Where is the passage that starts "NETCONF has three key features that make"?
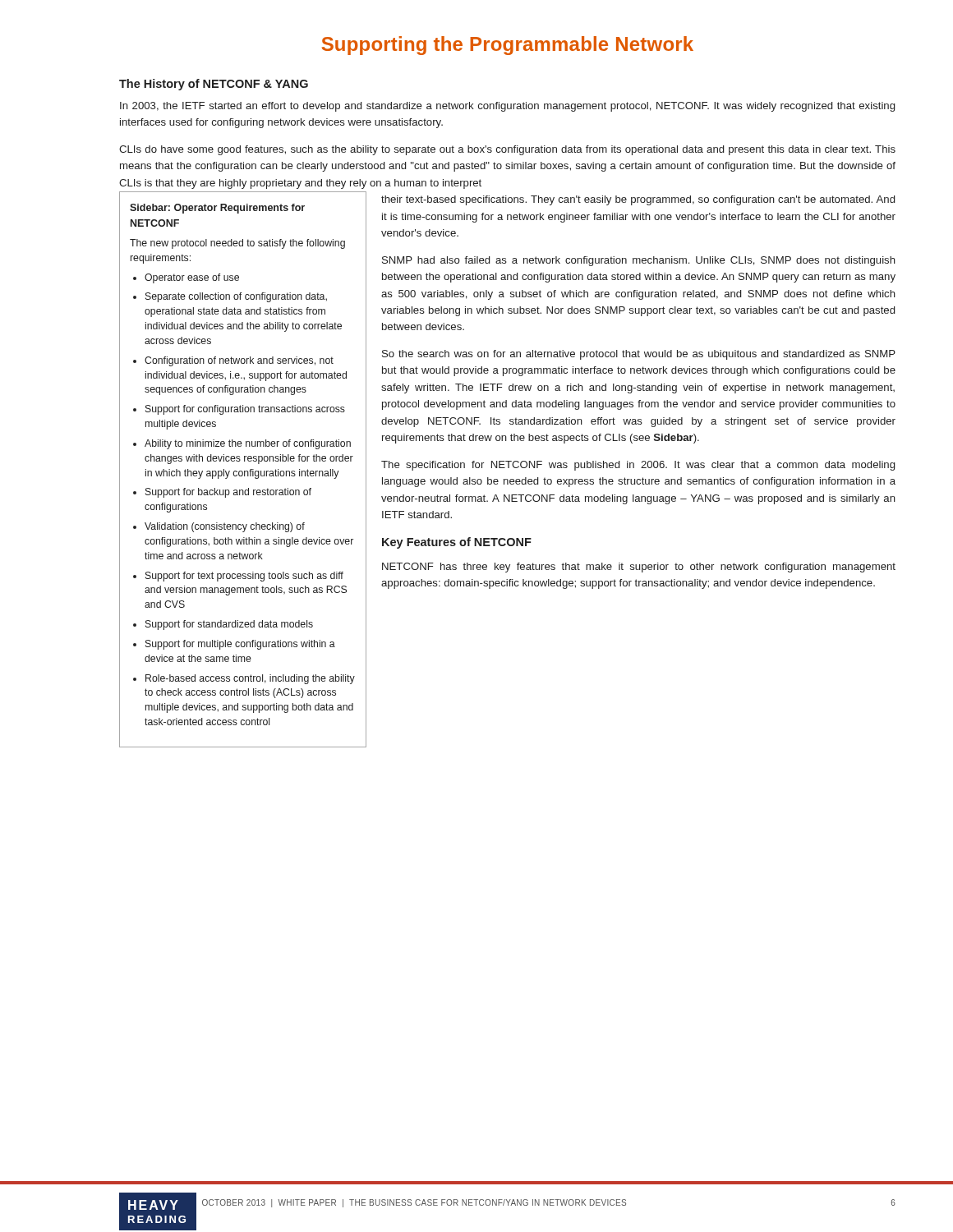The height and width of the screenshot is (1232, 953). point(638,575)
